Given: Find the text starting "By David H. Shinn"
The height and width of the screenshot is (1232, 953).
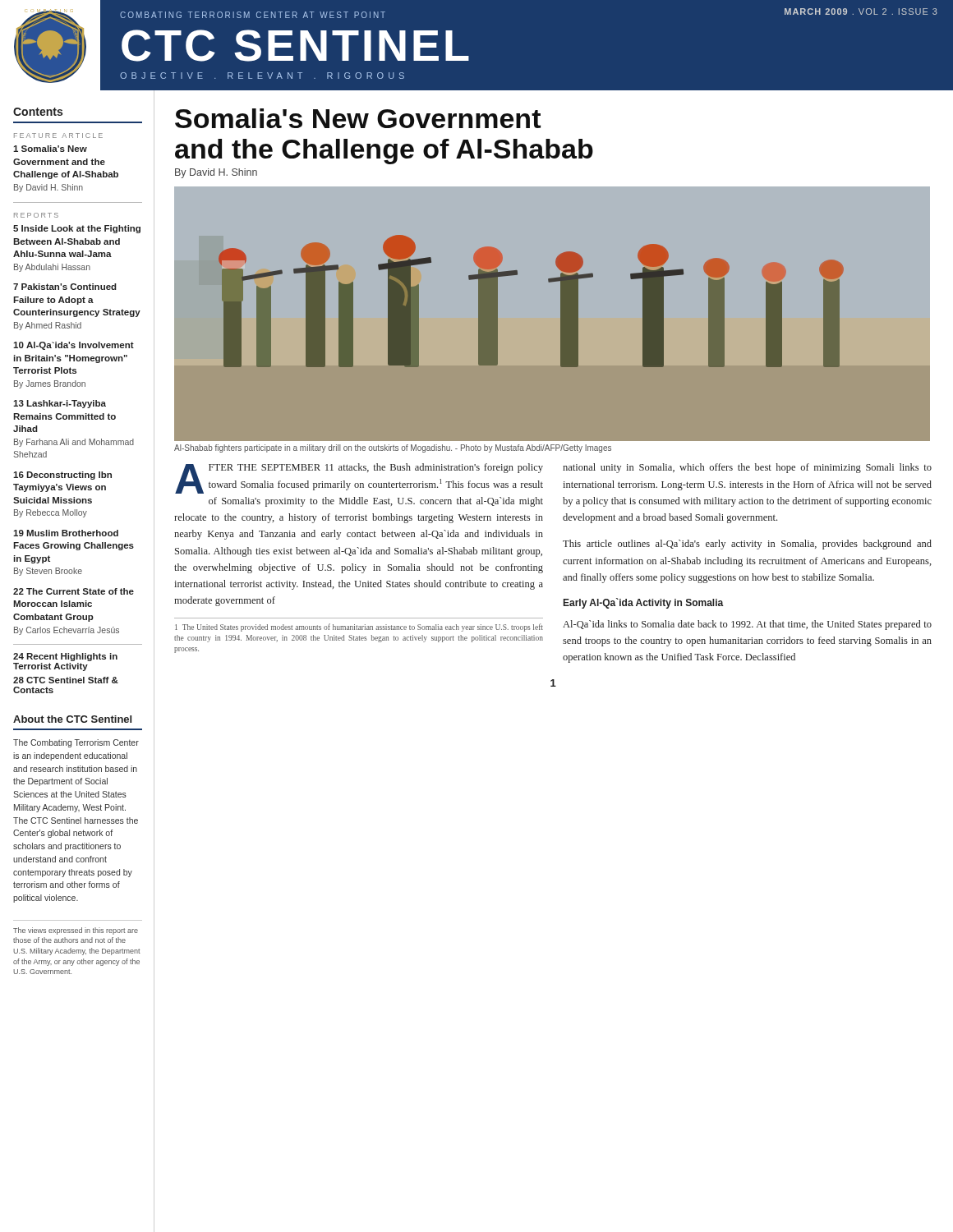Looking at the screenshot, I should coord(216,173).
